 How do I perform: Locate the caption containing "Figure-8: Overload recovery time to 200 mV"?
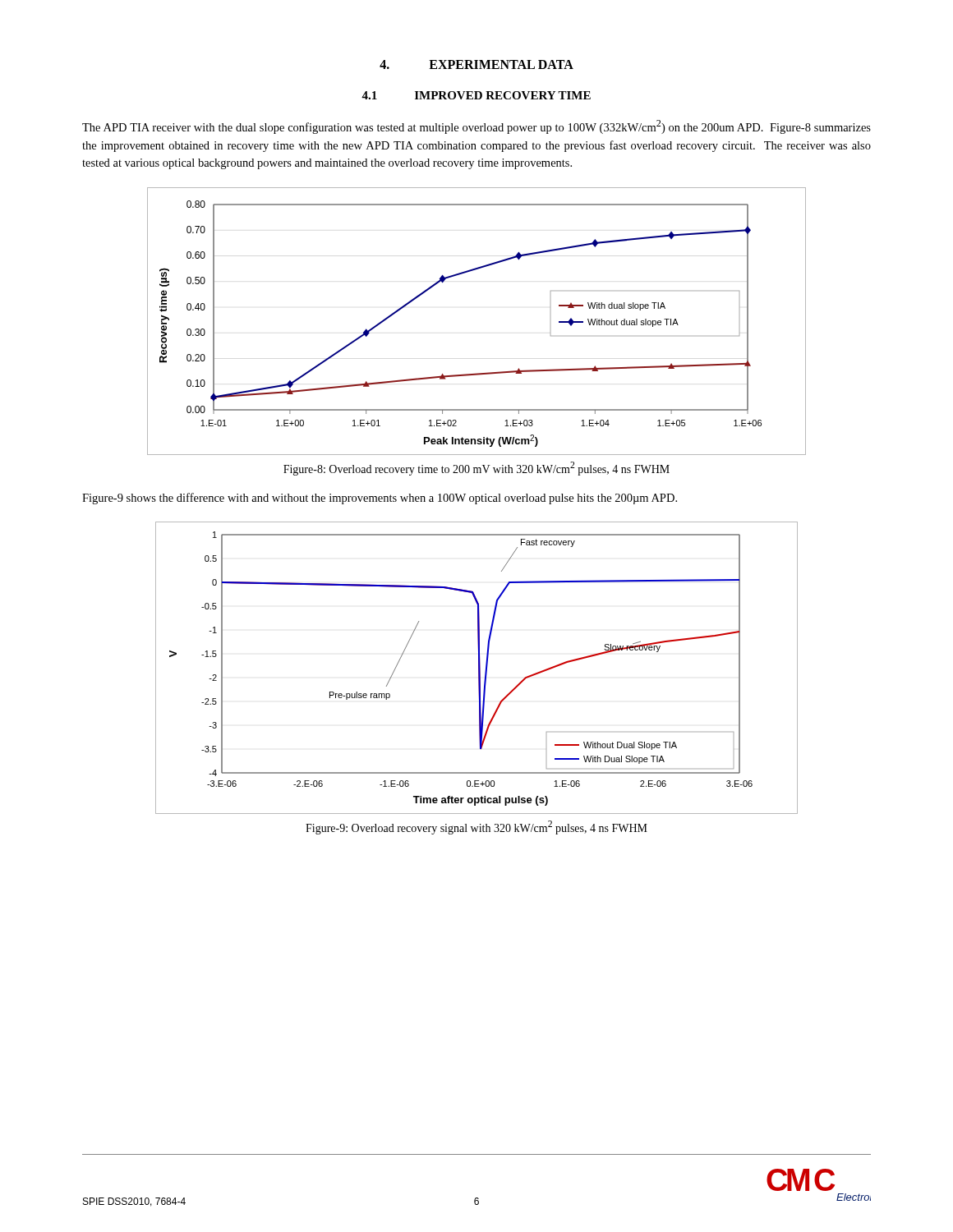(x=476, y=468)
